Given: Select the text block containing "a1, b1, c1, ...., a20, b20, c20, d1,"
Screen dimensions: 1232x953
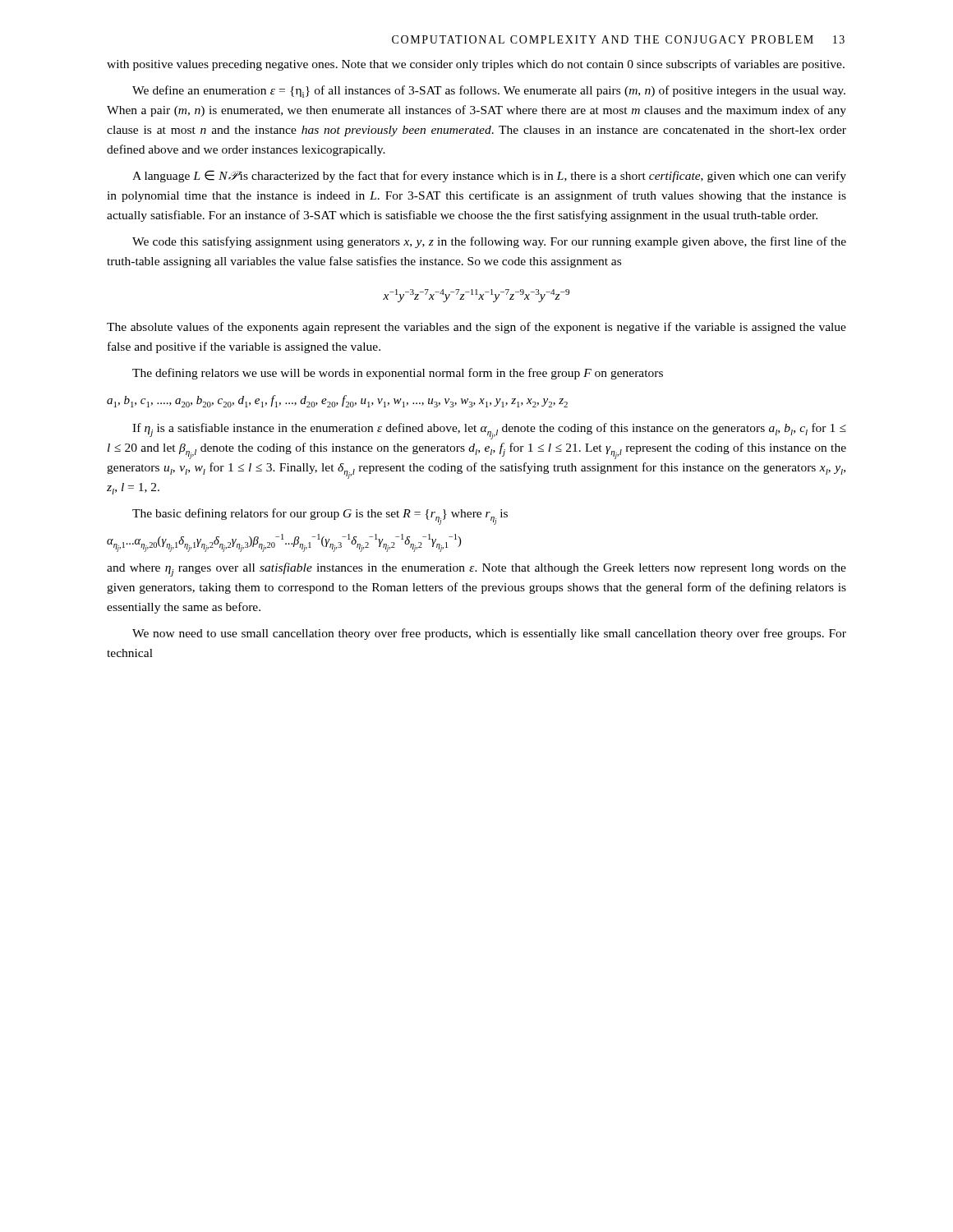Looking at the screenshot, I should click(x=337, y=401).
